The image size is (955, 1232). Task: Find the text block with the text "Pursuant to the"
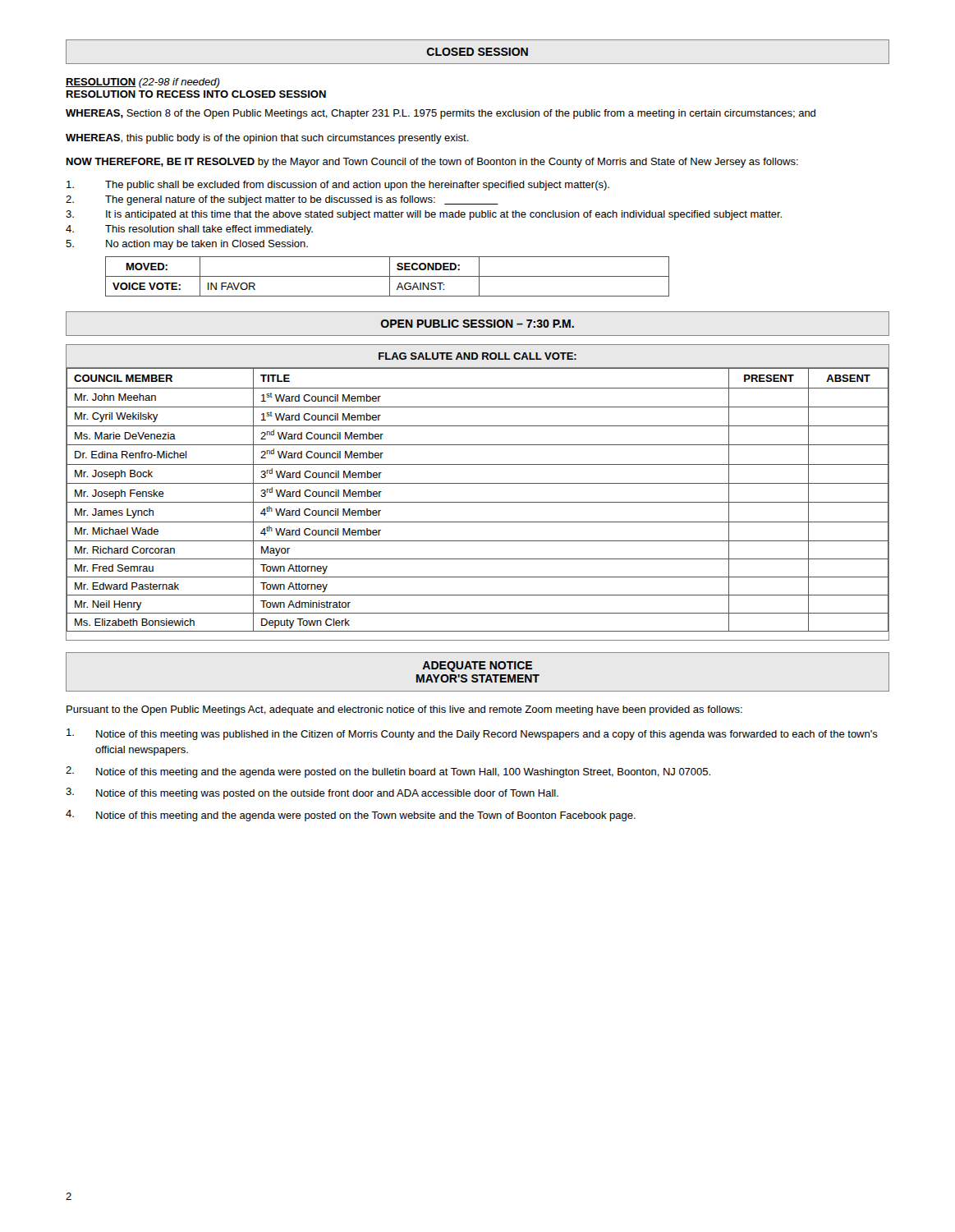click(x=404, y=709)
